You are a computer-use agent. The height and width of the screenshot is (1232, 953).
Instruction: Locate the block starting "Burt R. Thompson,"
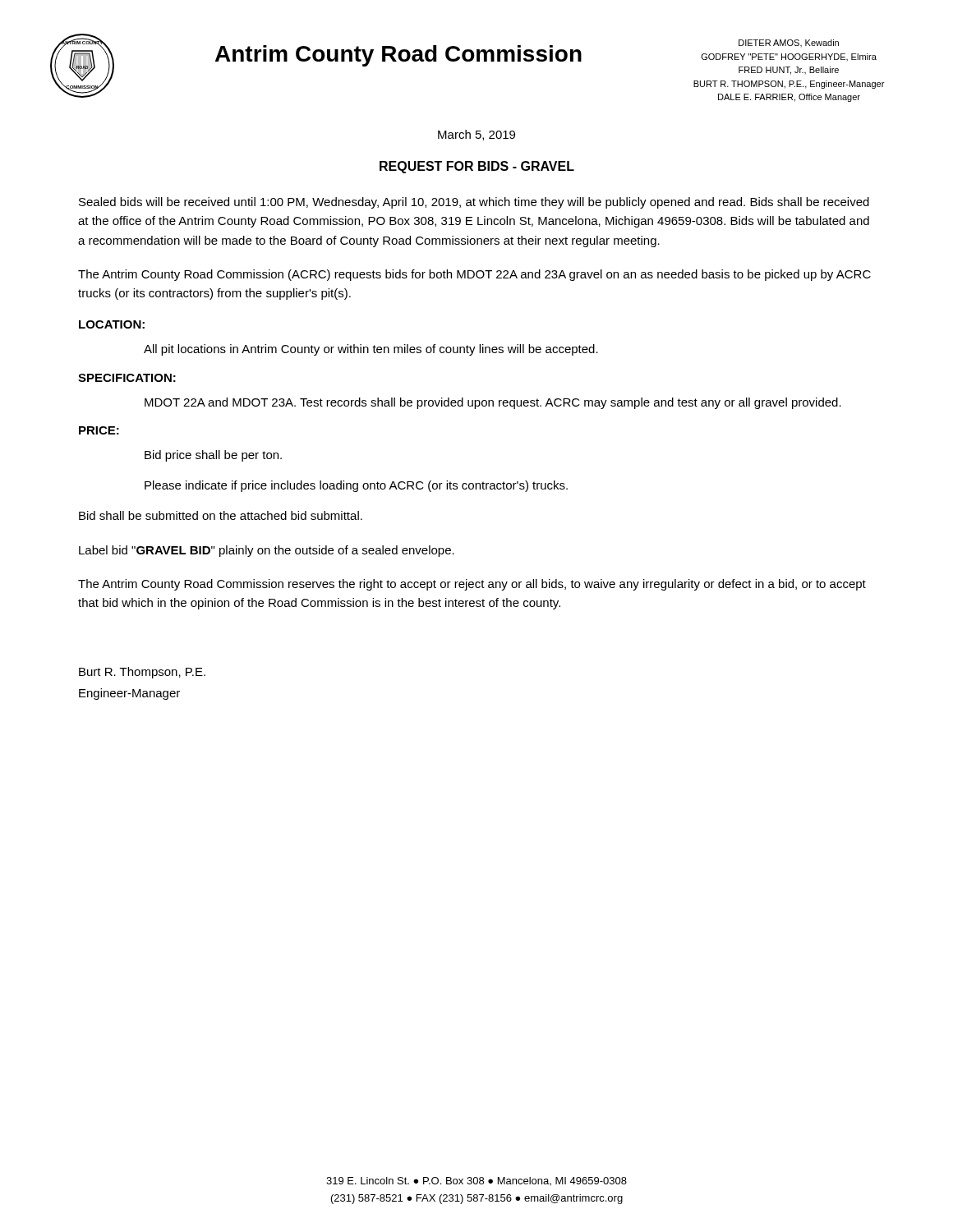pyautogui.click(x=142, y=682)
